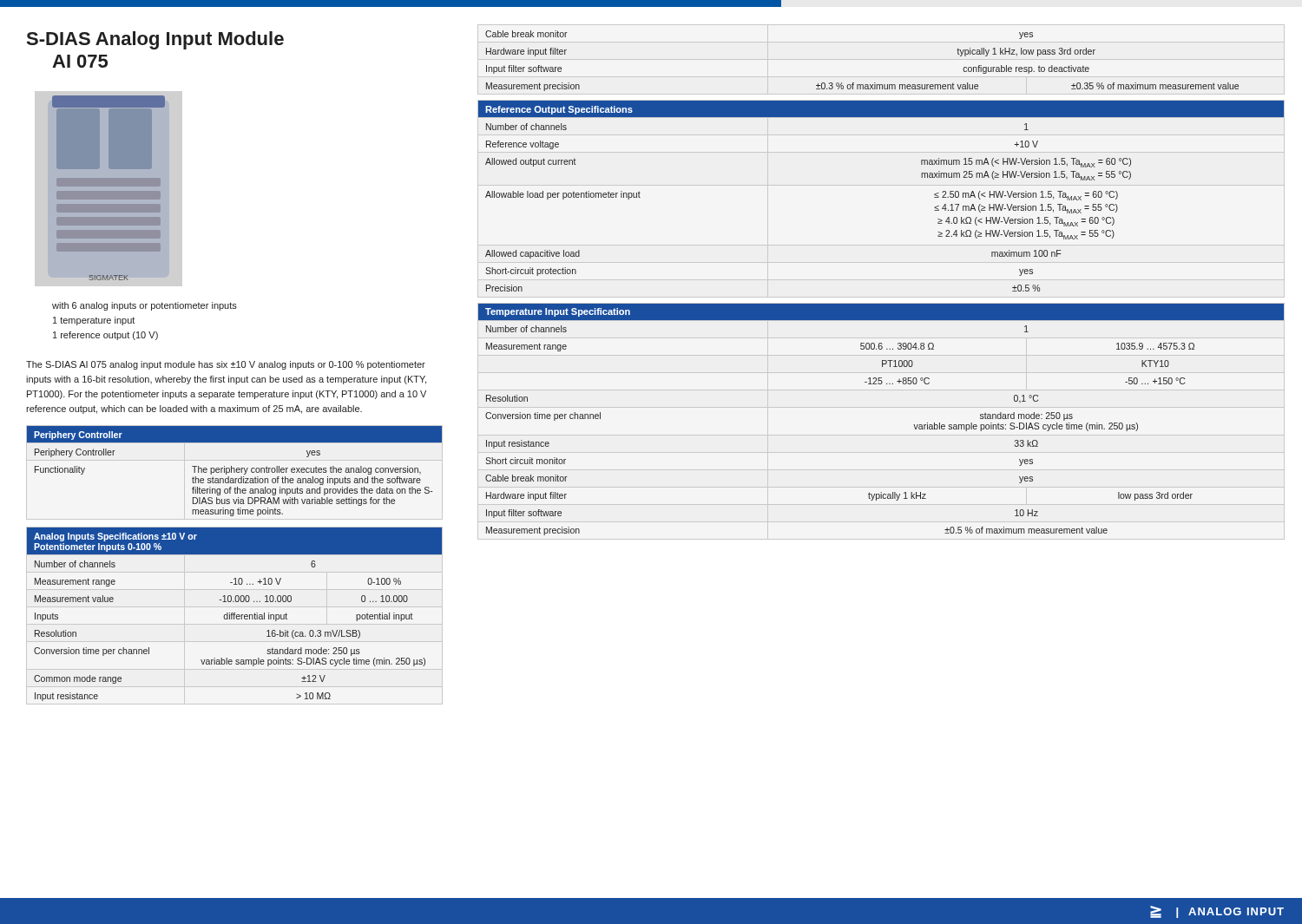The image size is (1302, 924).
Task: Find the title that reads "S-DIAS Analog Input"
Action: [234, 51]
